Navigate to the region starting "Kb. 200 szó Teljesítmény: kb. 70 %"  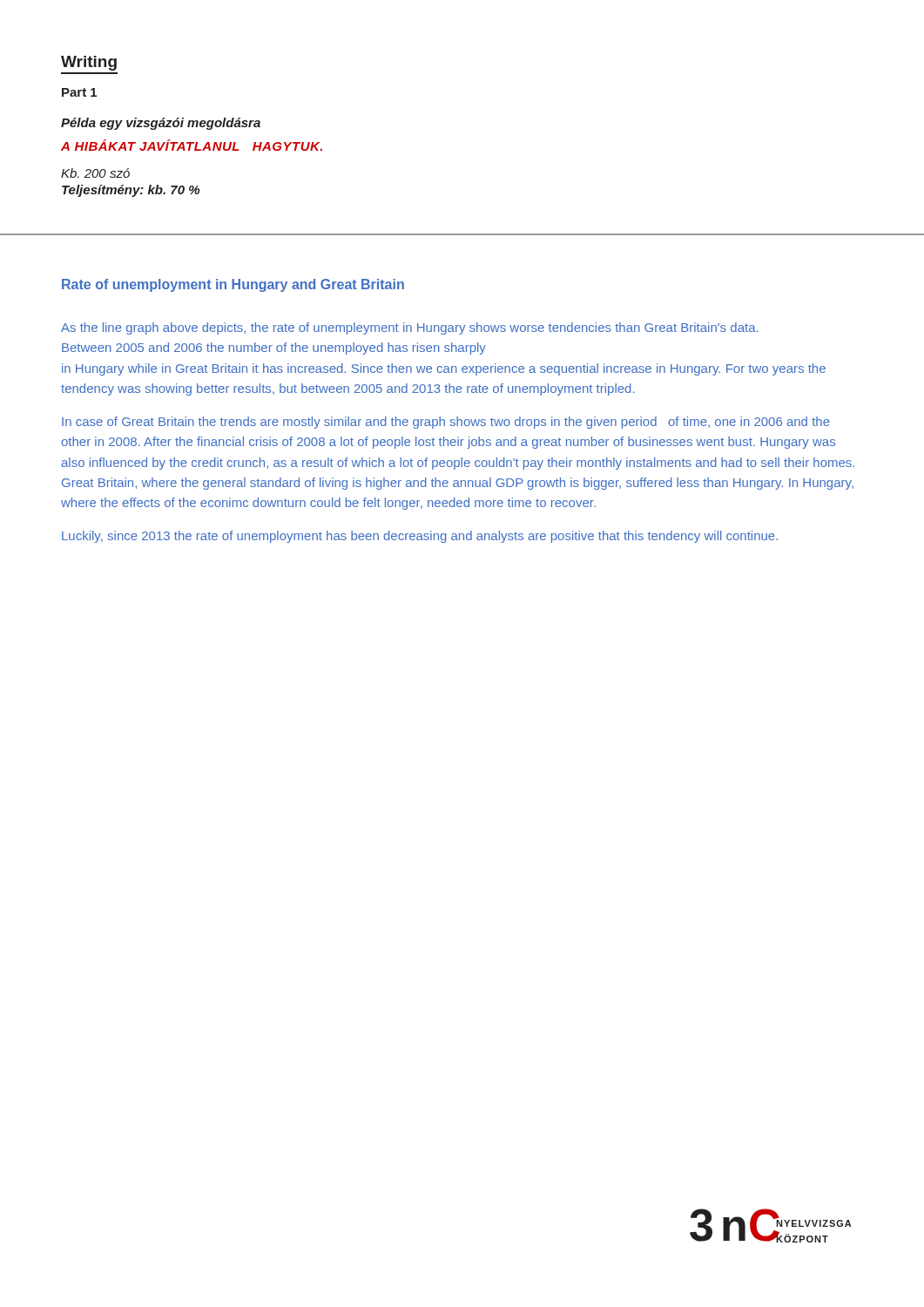pyautogui.click(x=95, y=173)
